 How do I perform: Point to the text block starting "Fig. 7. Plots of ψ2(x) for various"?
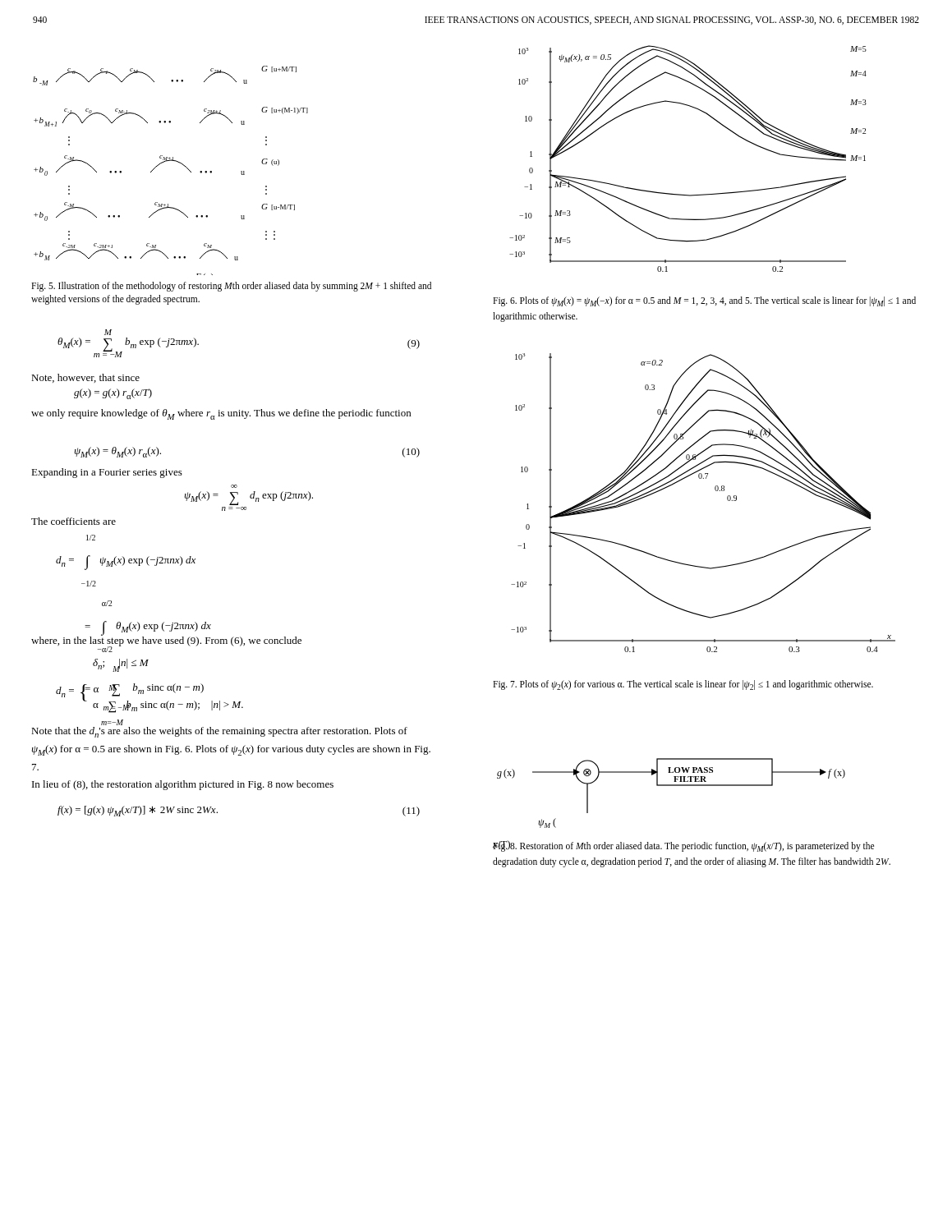683,685
